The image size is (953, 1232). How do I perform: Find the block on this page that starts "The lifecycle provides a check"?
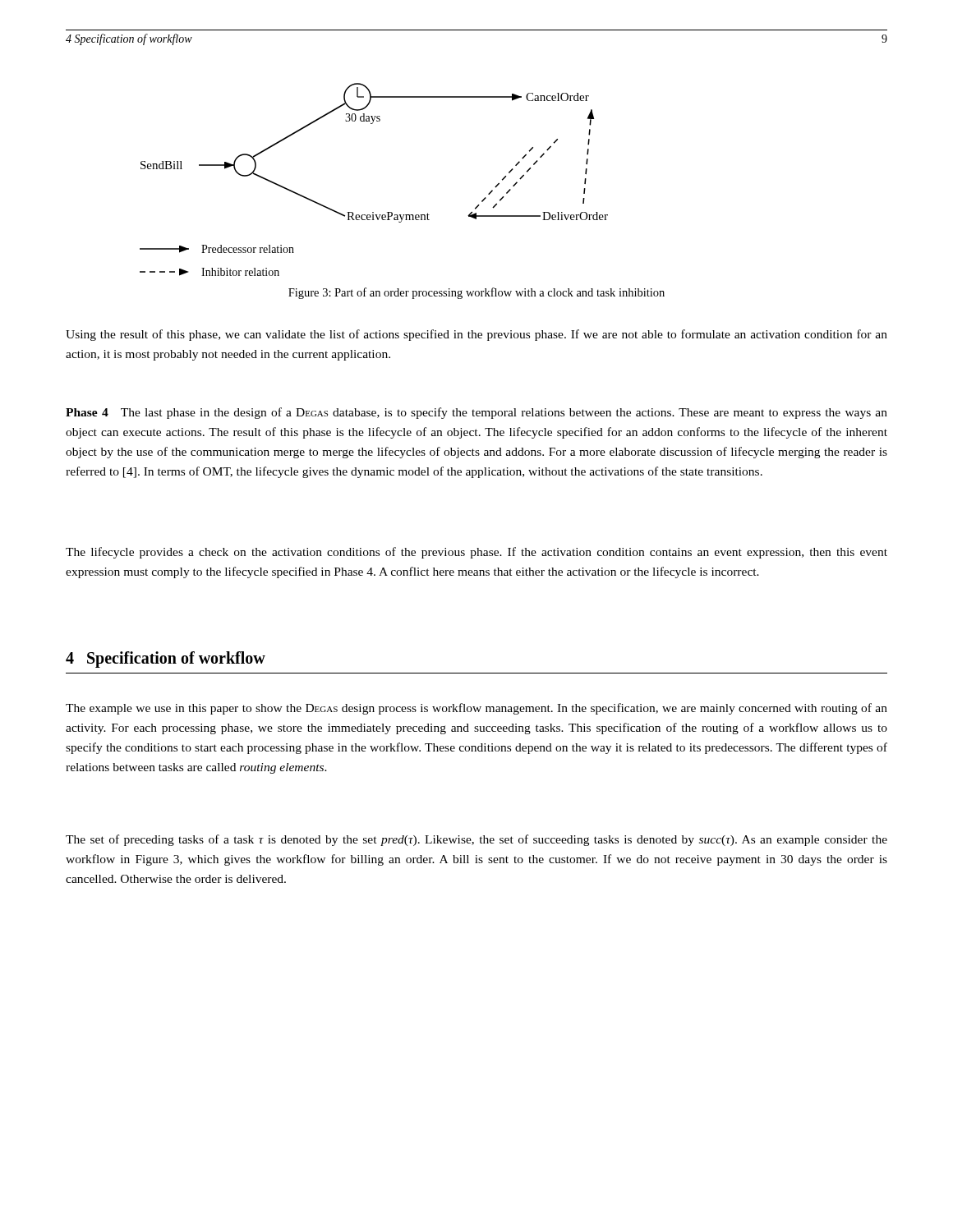pyautogui.click(x=476, y=561)
